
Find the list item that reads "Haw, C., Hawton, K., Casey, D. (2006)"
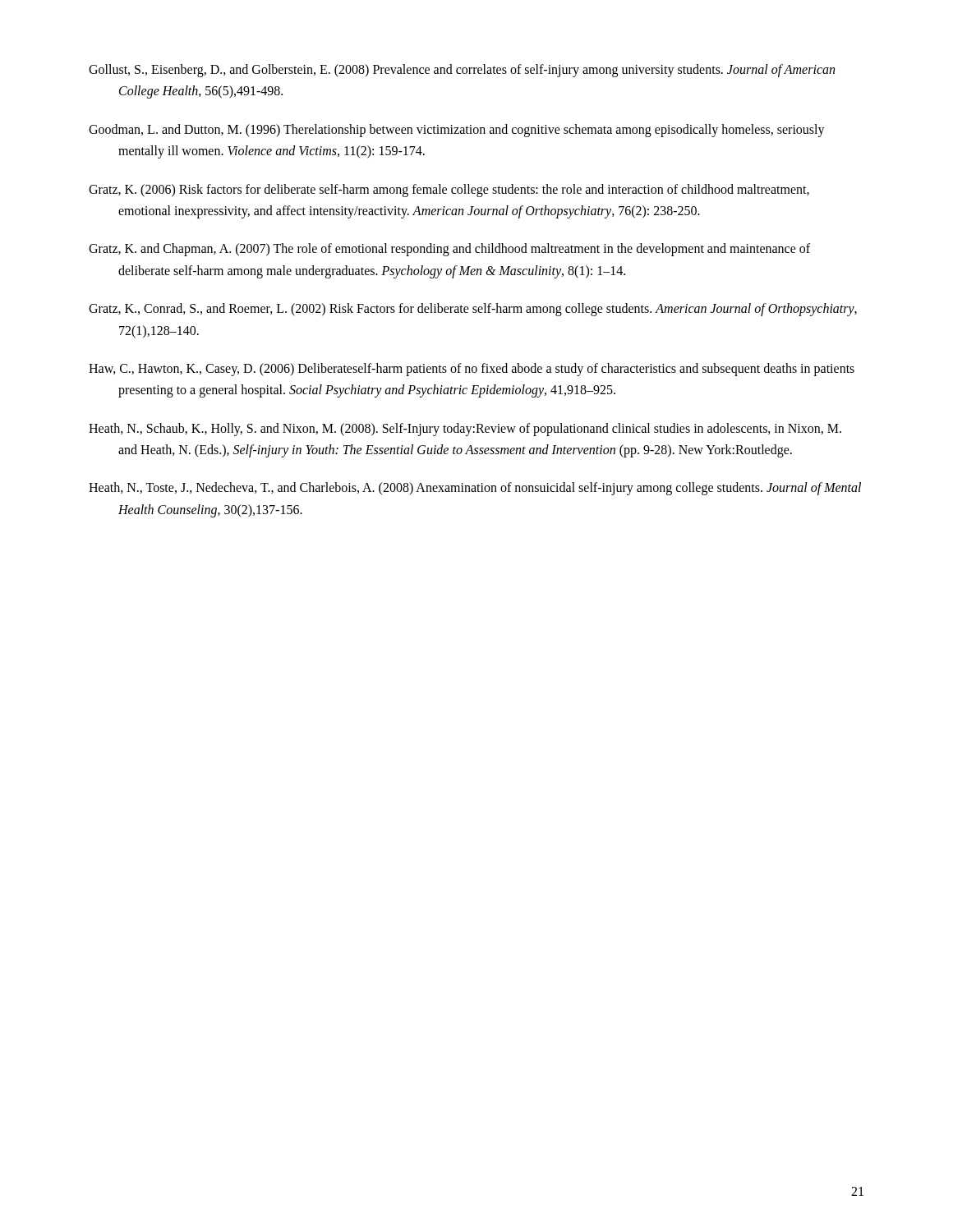click(x=472, y=379)
